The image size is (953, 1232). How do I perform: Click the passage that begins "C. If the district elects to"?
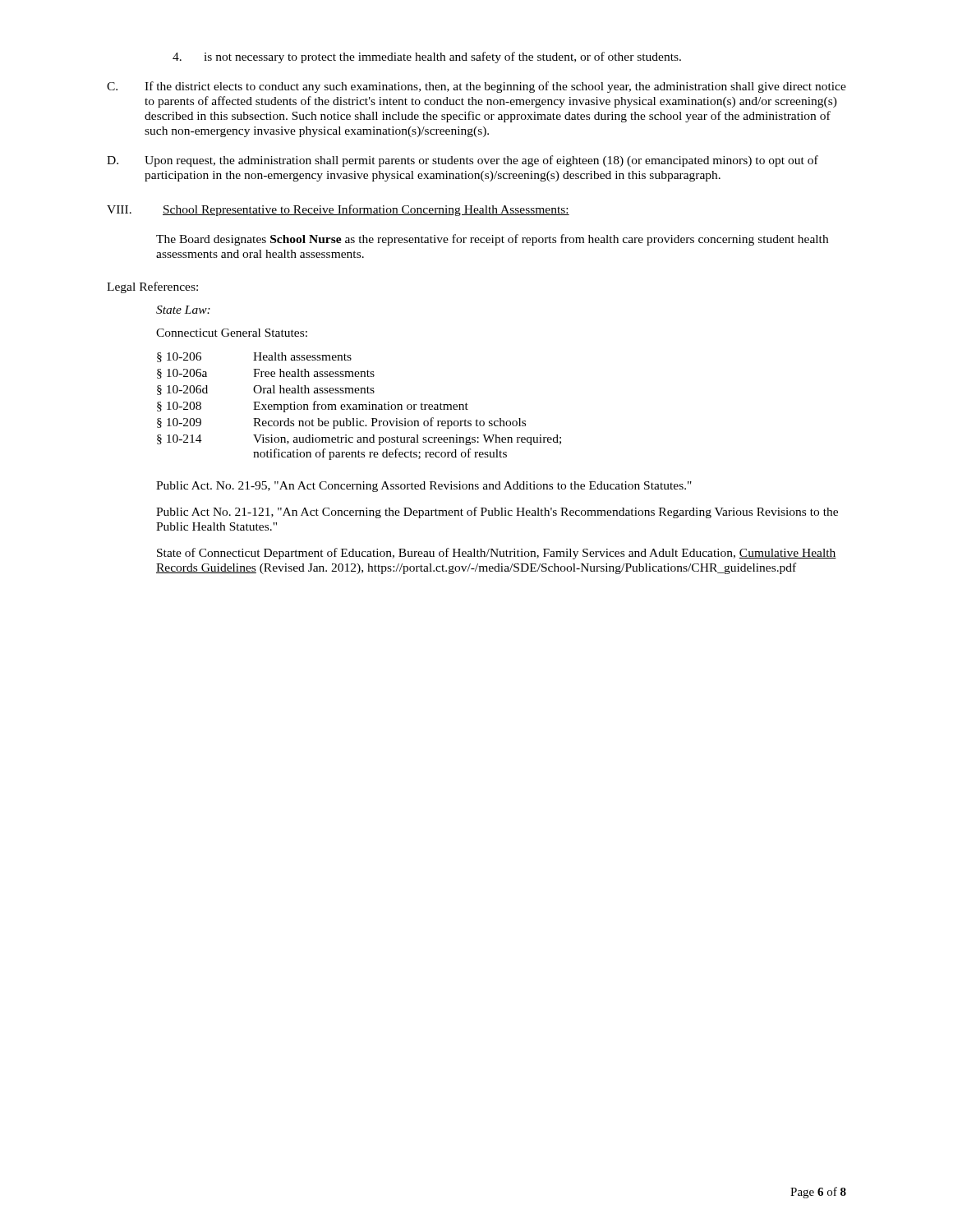(476, 108)
